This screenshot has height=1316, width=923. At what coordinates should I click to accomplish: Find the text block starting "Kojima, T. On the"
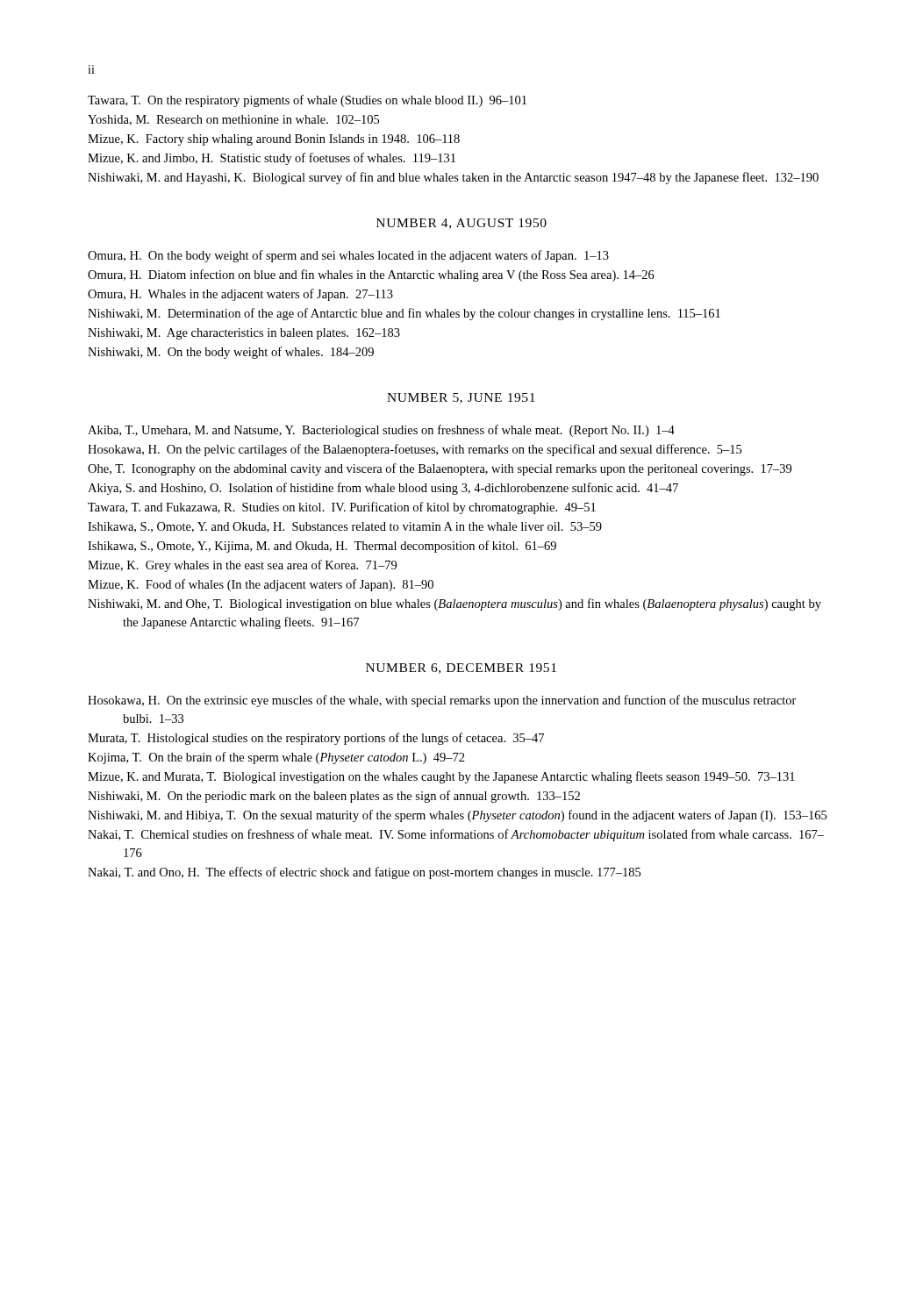click(276, 757)
